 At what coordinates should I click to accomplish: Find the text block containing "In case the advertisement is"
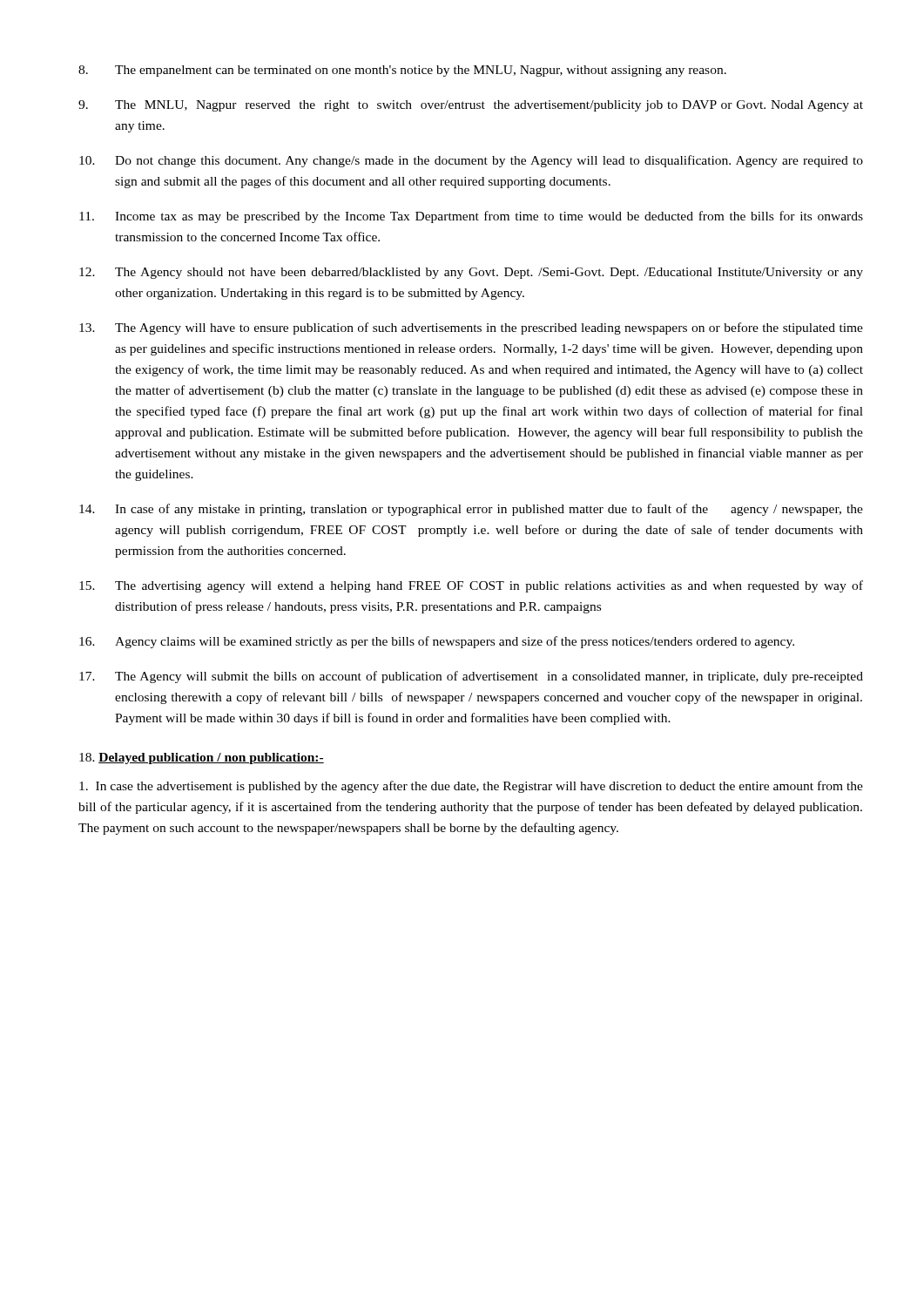click(471, 807)
